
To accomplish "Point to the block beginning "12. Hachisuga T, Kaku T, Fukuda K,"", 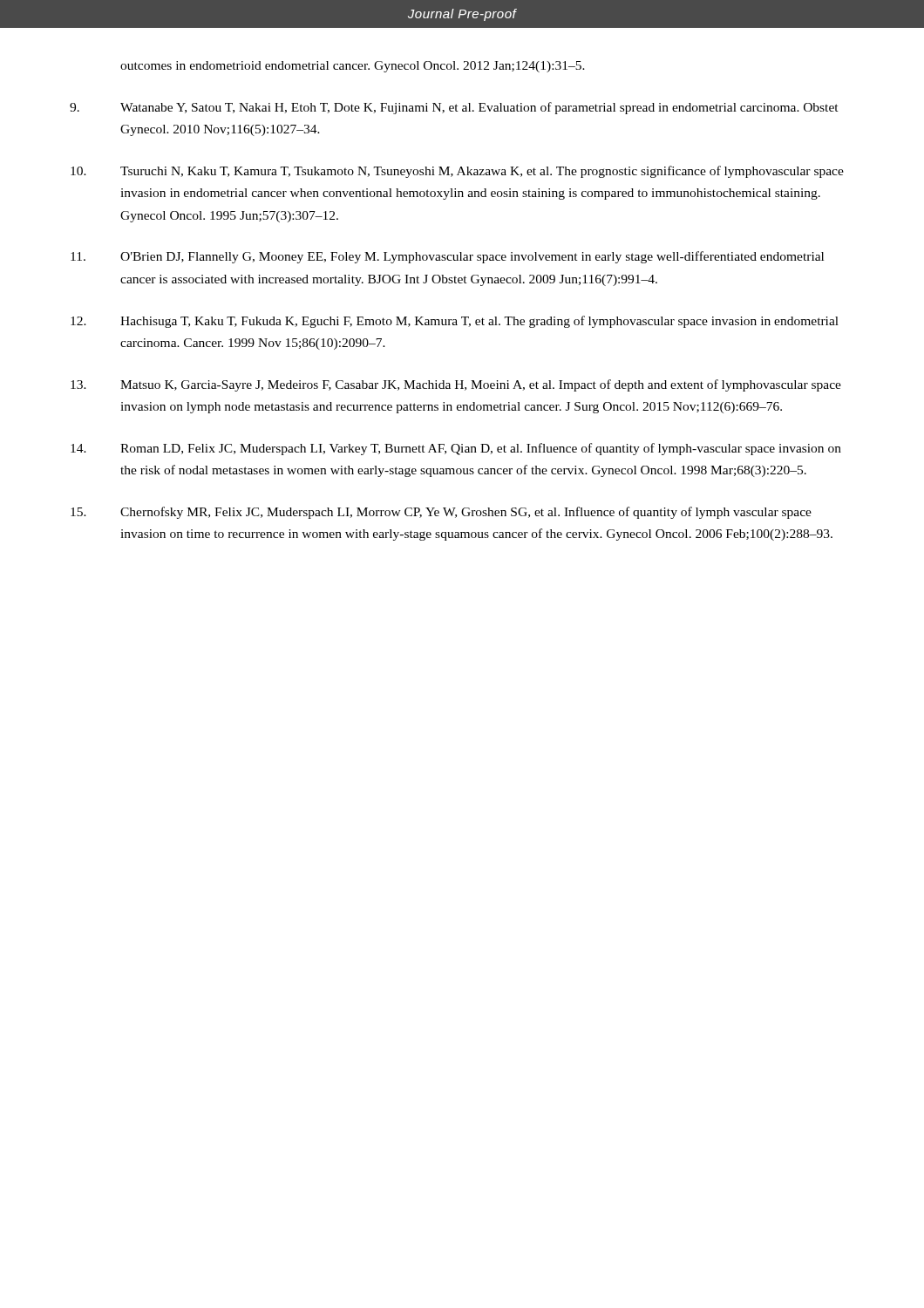I will [462, 331].
